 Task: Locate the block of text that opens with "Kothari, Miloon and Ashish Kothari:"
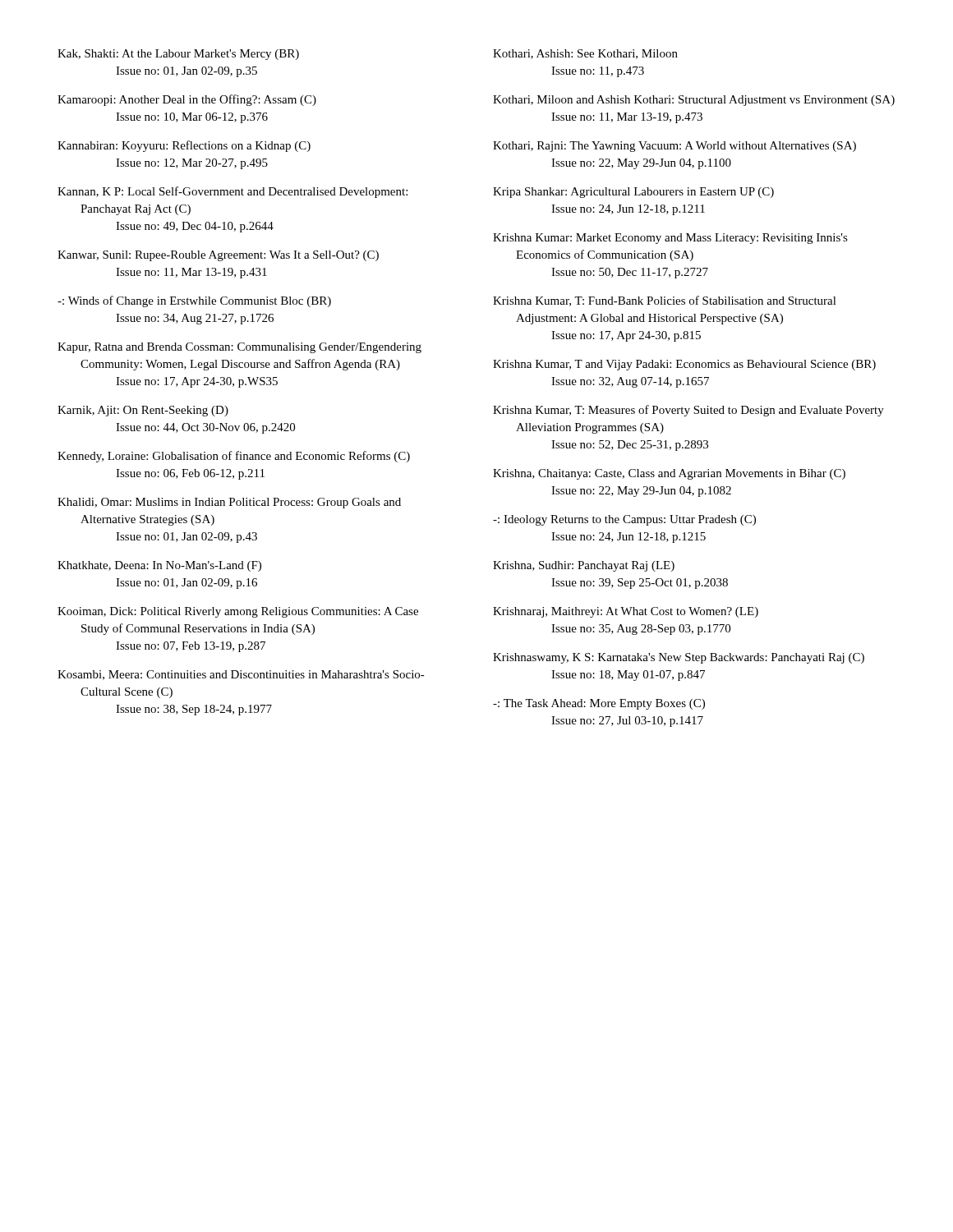[x=694, y=108]
